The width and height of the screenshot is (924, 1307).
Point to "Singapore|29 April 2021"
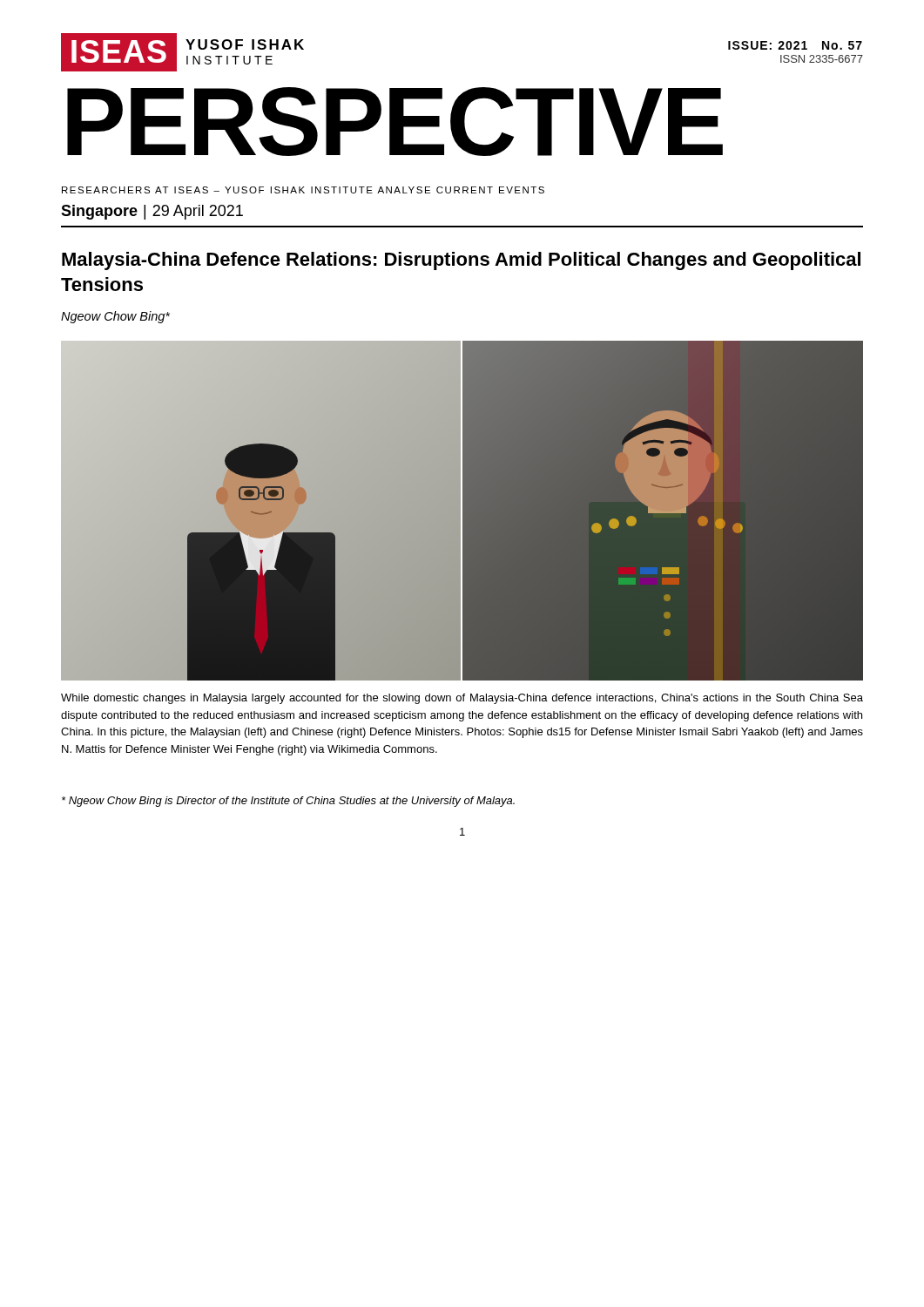coord(152,211)
